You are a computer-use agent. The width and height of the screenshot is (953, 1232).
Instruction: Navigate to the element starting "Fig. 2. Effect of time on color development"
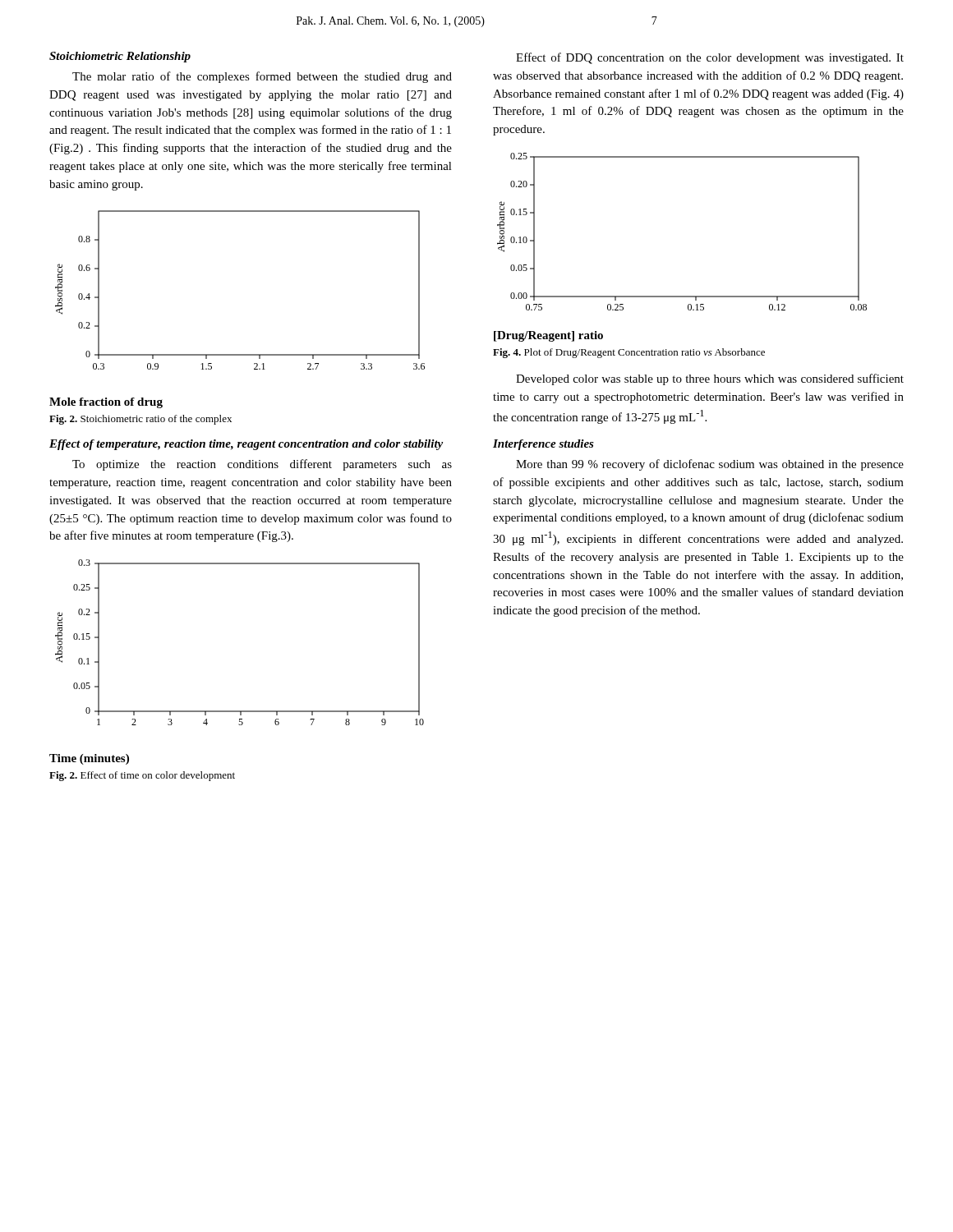[x=142, y=775]
